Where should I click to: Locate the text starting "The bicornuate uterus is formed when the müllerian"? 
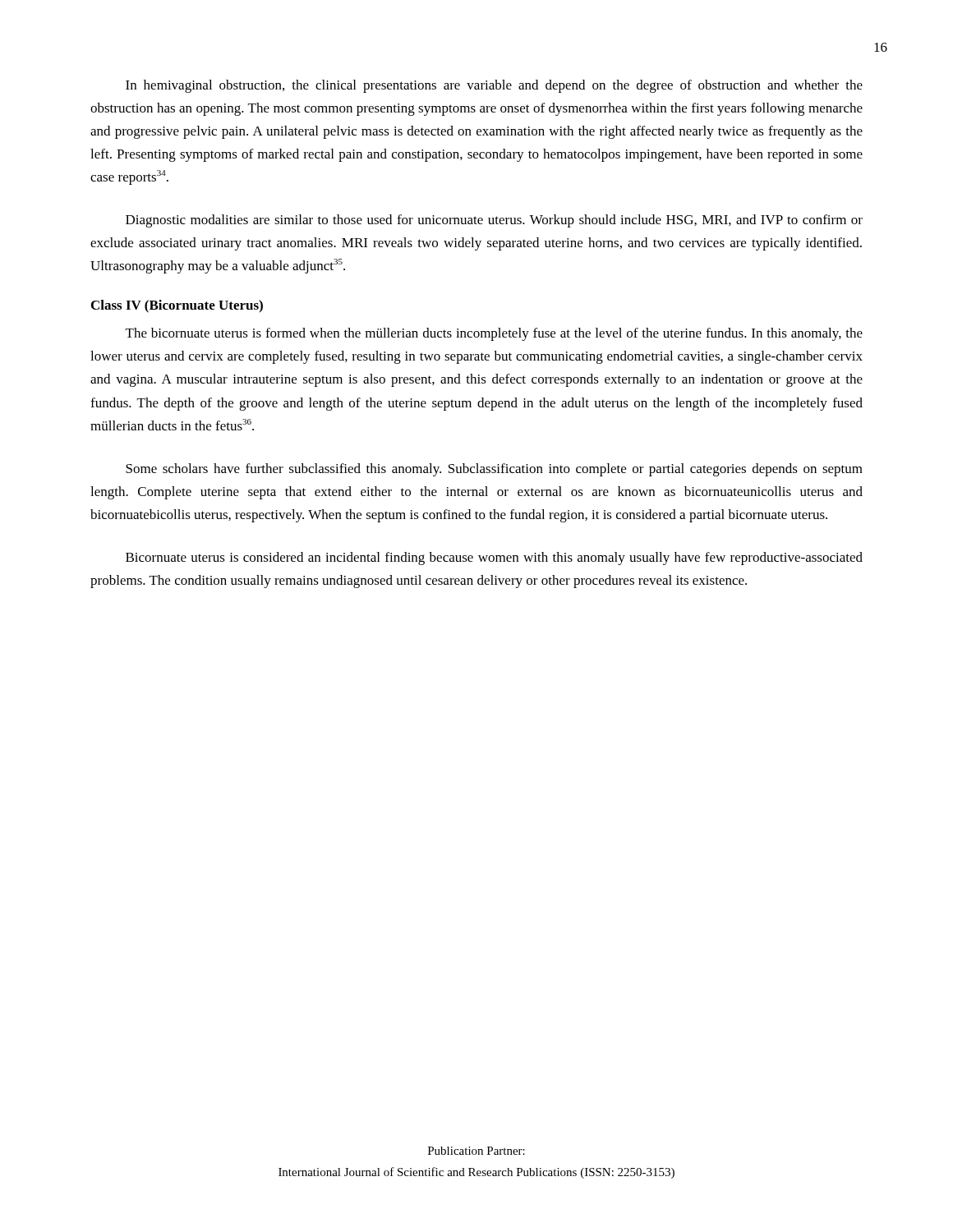(x=476, y=380)
